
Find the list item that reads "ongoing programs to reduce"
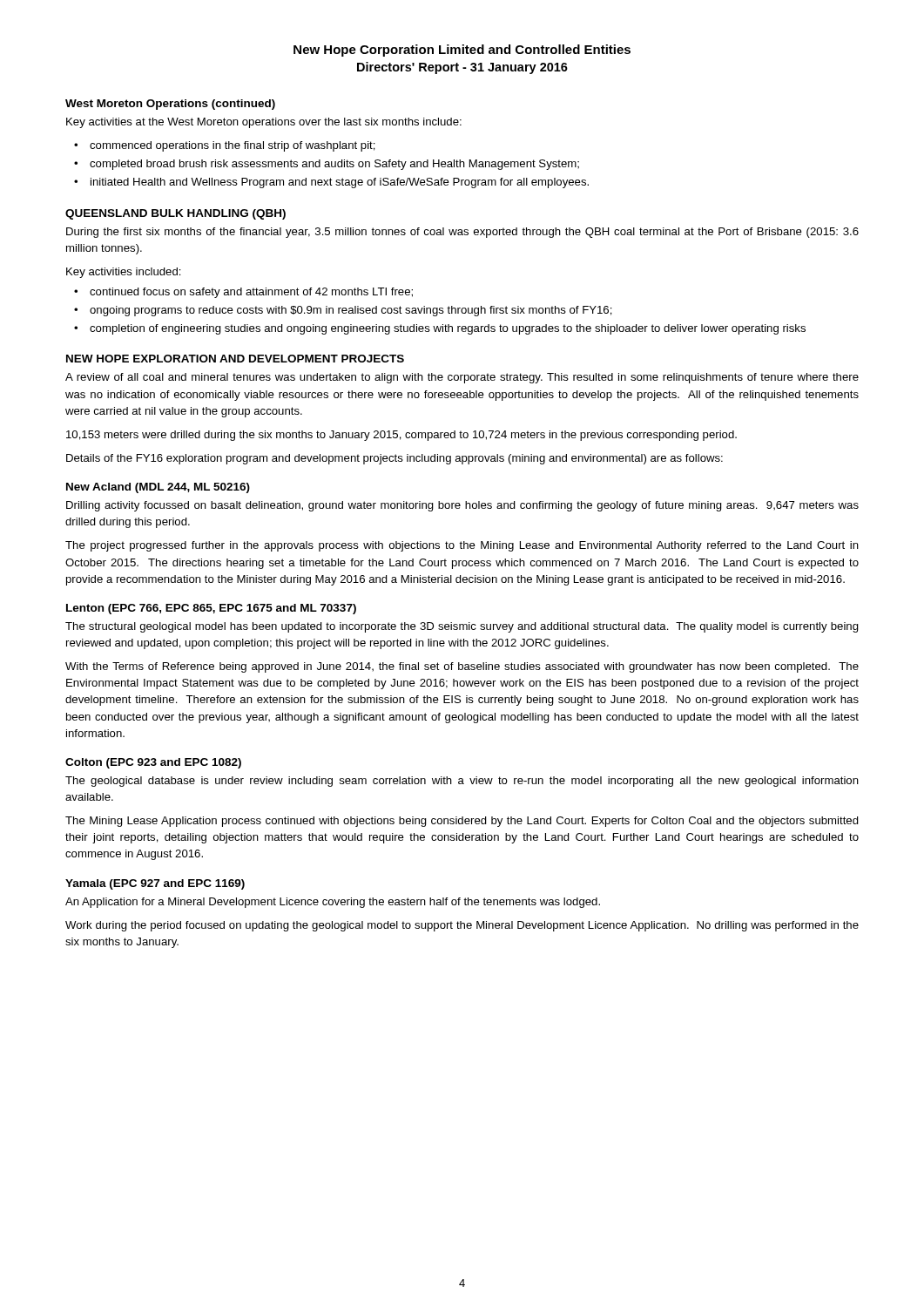(351, 310)
